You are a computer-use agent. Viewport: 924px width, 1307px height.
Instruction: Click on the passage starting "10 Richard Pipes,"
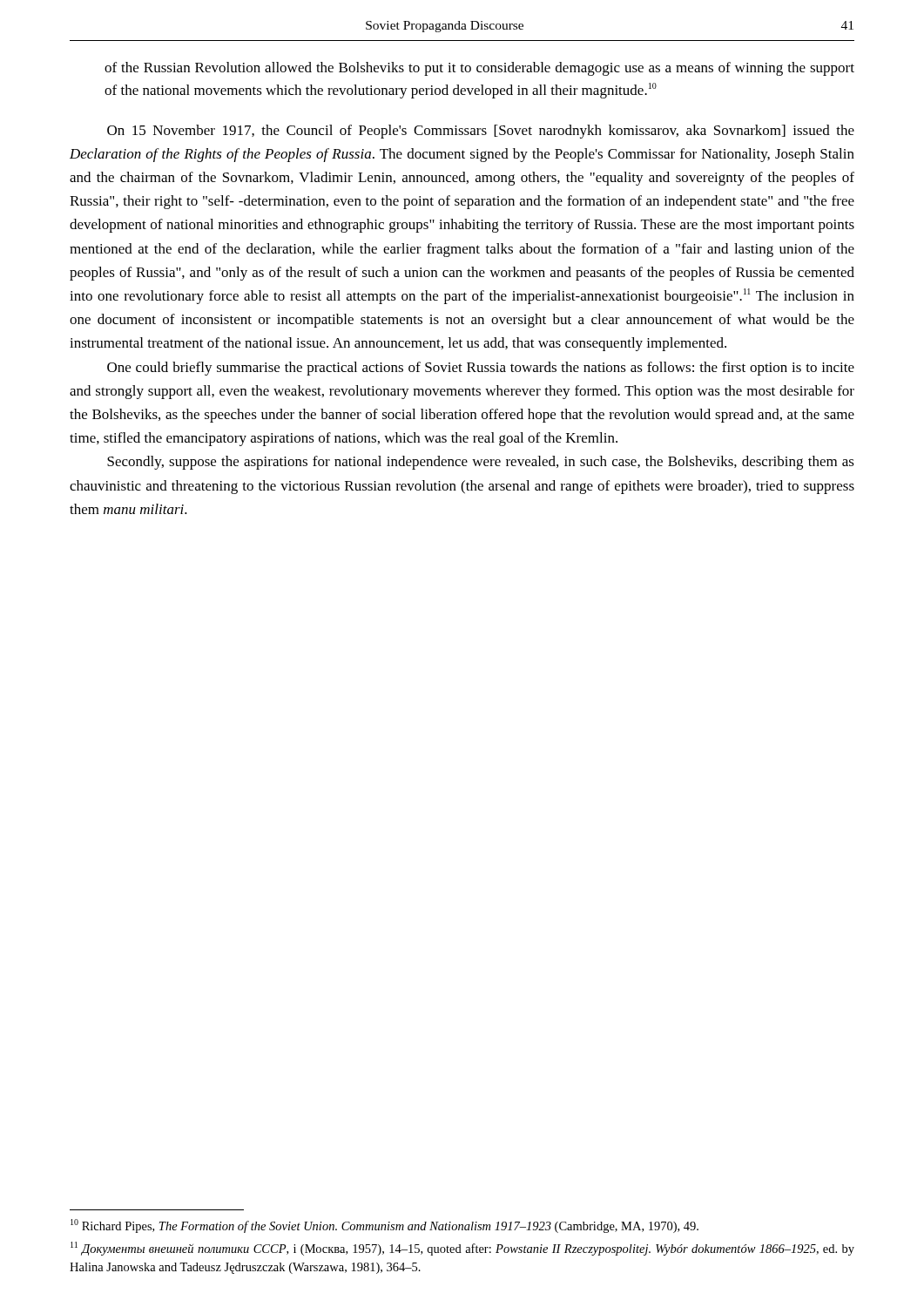point(384,1225)
